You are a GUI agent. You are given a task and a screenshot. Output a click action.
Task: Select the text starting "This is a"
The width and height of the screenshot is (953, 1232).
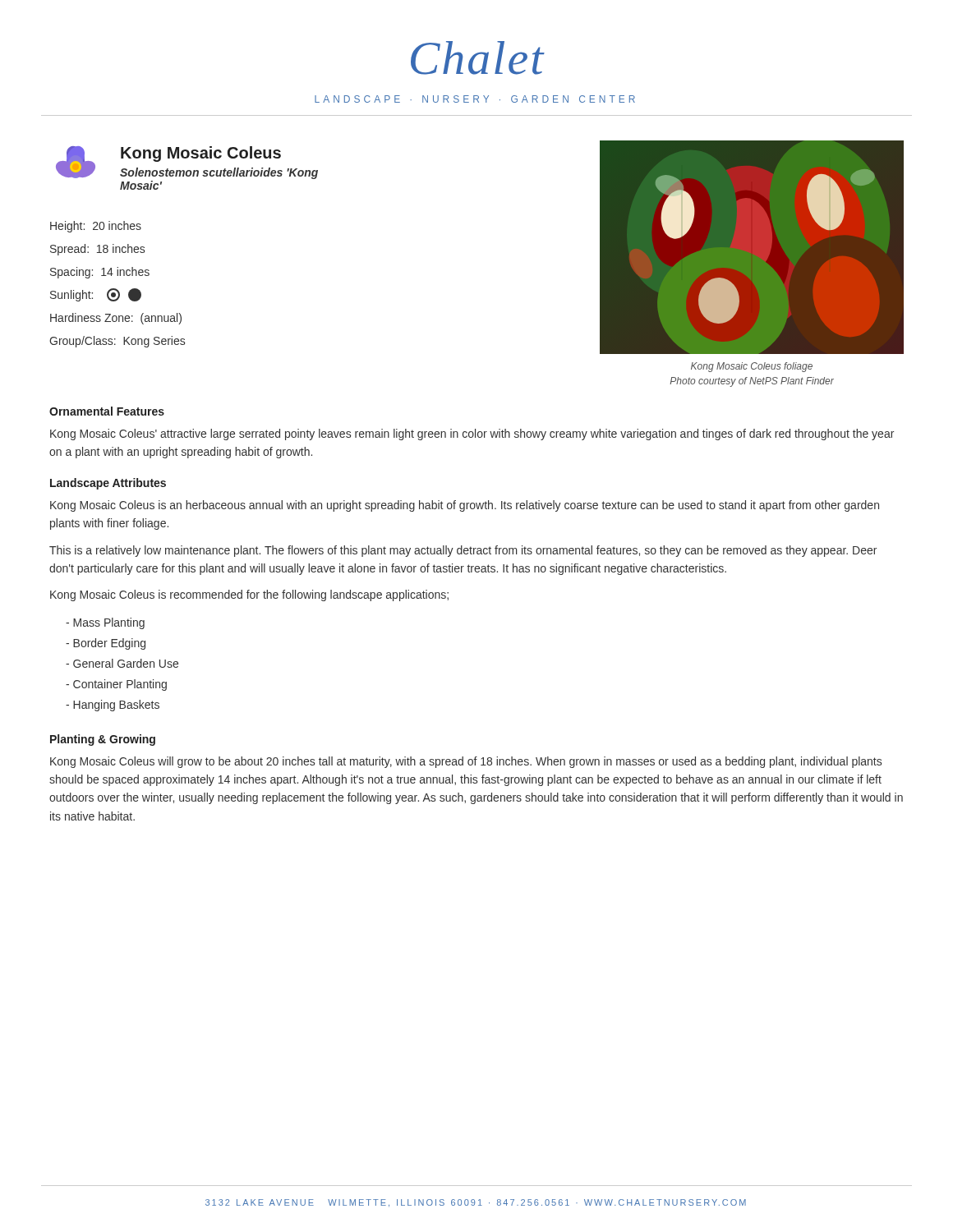[x=463, y=559]
